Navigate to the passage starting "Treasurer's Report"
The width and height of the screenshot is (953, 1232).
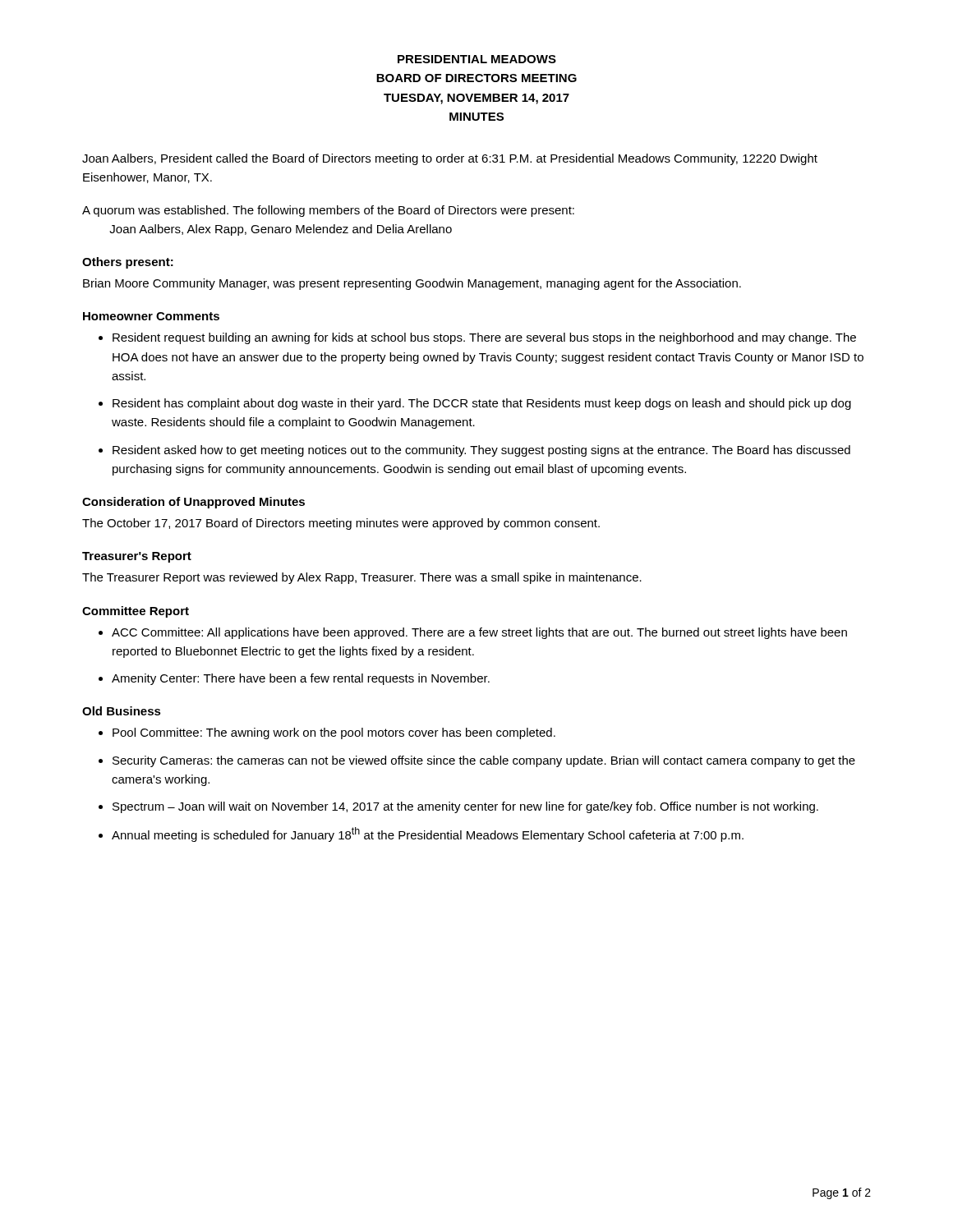[137, 556]
